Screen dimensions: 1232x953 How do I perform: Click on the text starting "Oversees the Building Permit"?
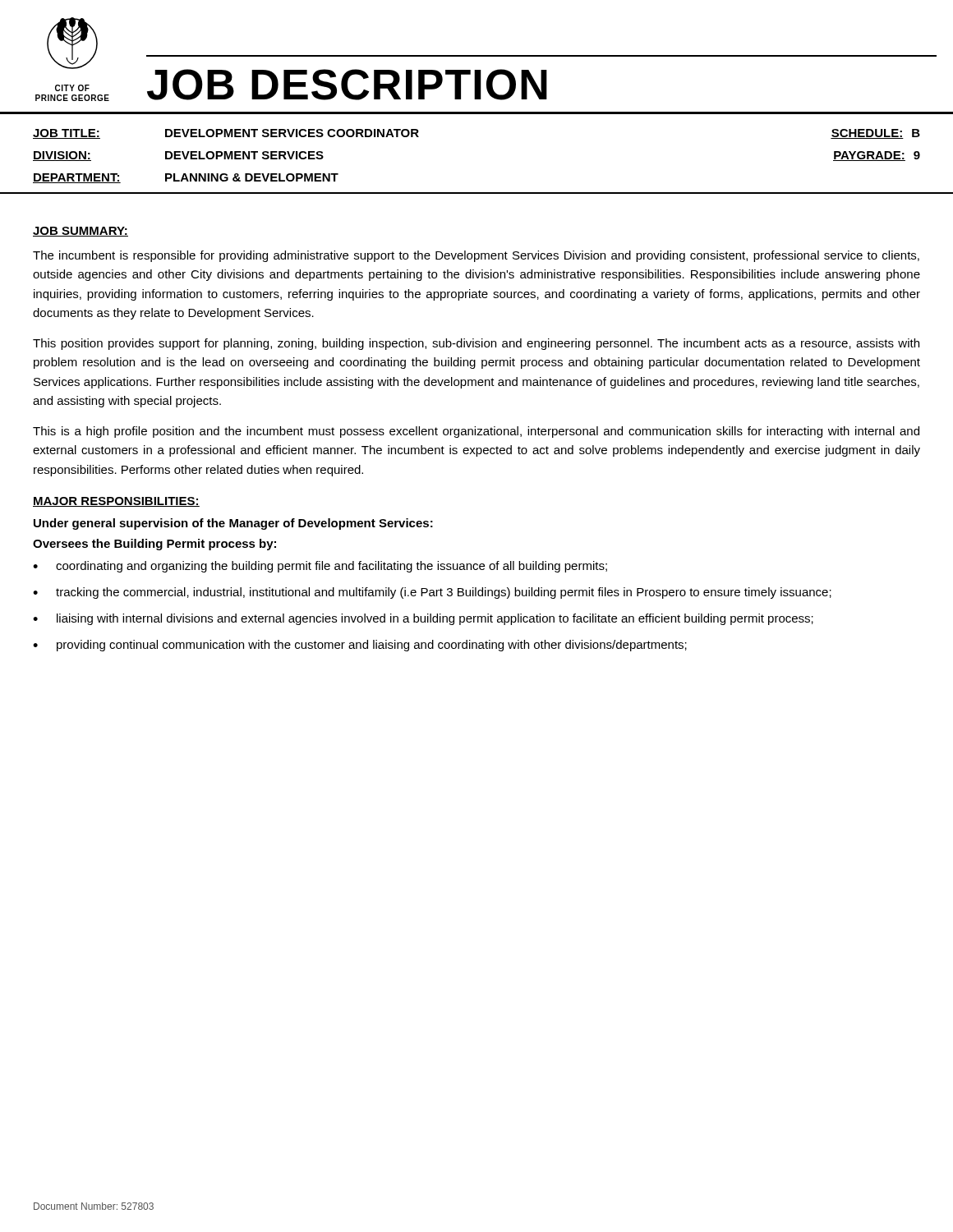tap(155, 543)
